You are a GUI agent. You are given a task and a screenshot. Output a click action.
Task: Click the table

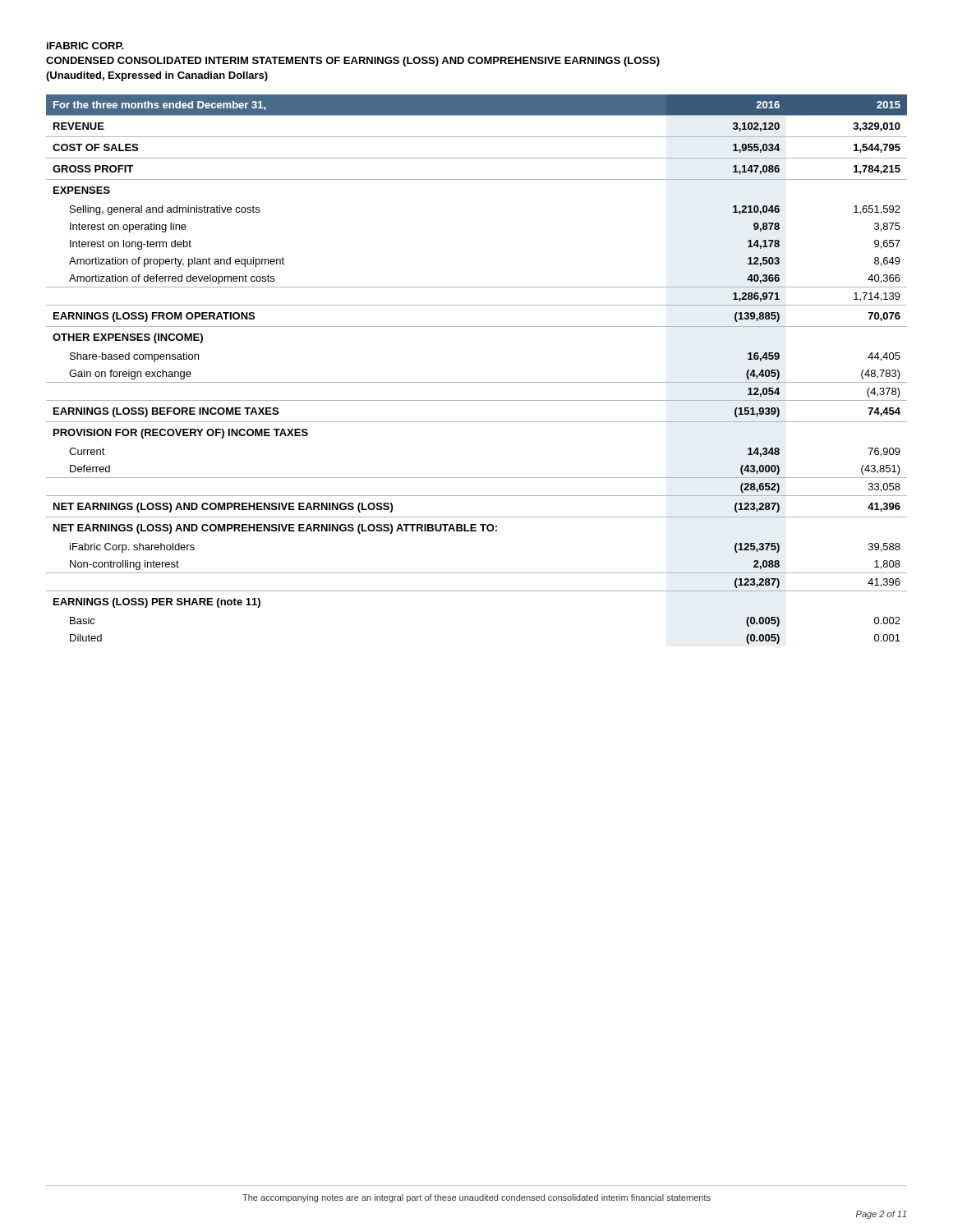pyautogui.click(x=476, y=370)
